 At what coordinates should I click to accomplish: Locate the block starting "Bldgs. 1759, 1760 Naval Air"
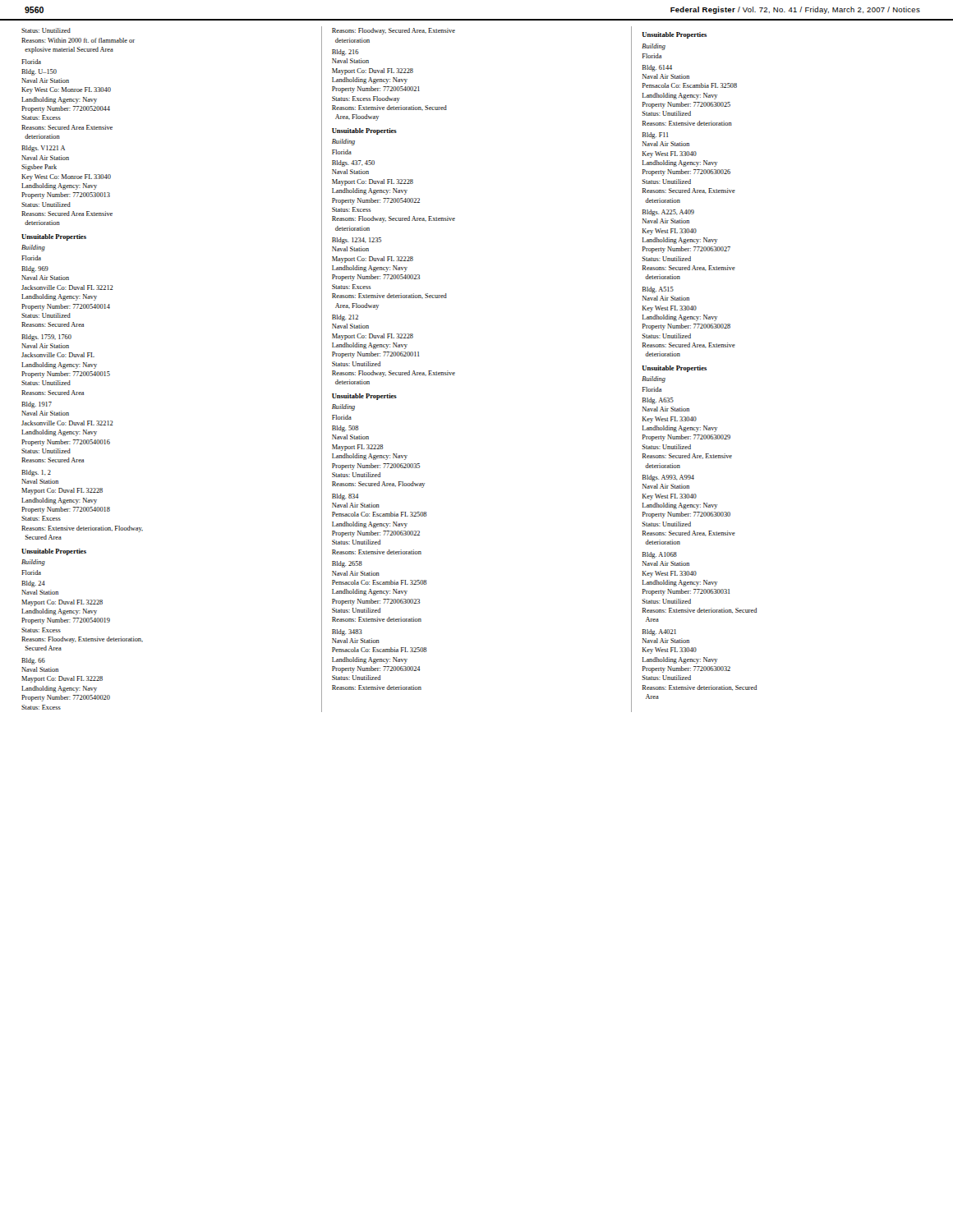66,365
